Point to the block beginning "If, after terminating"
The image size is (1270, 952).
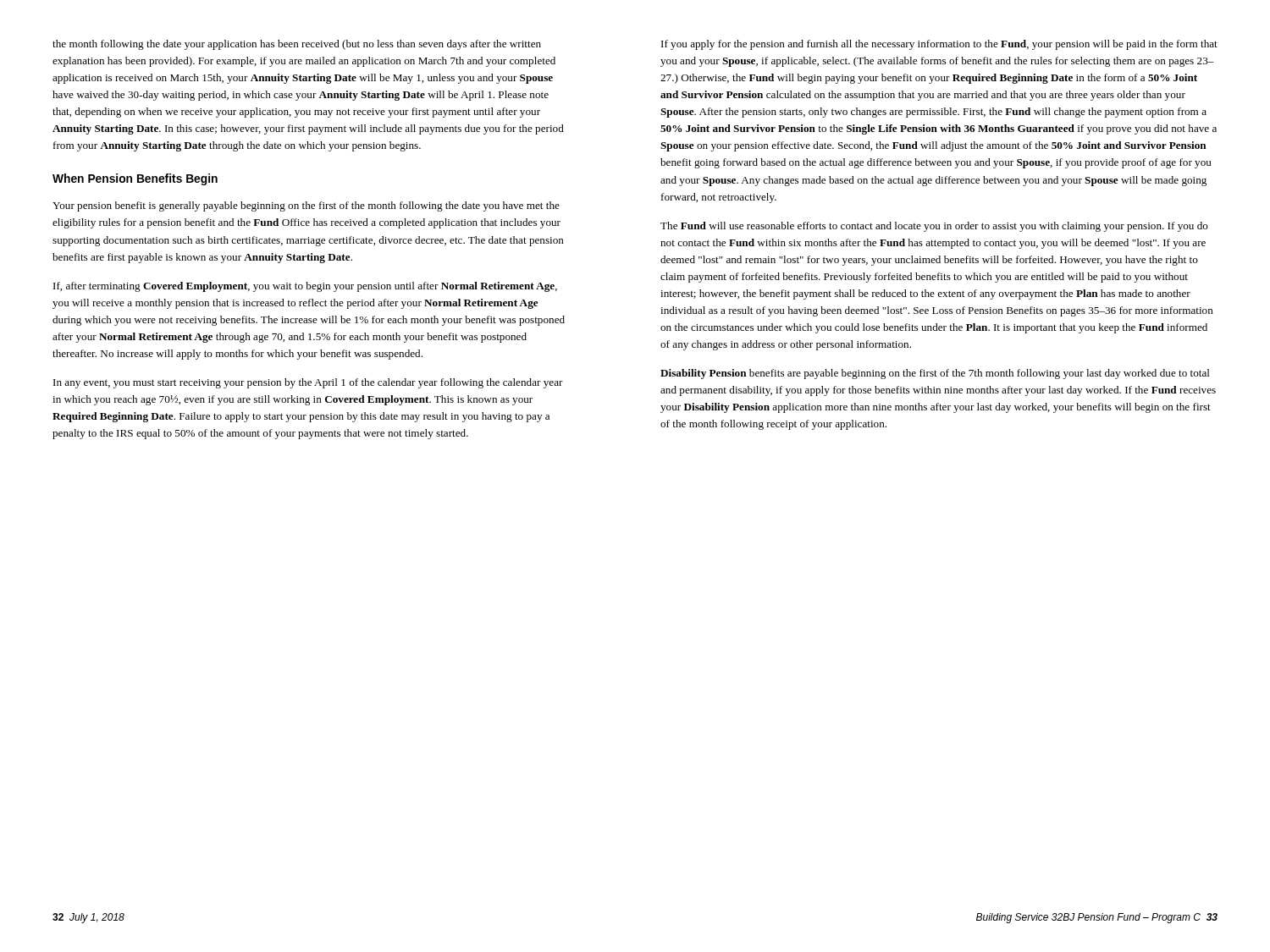click(311, 320)
